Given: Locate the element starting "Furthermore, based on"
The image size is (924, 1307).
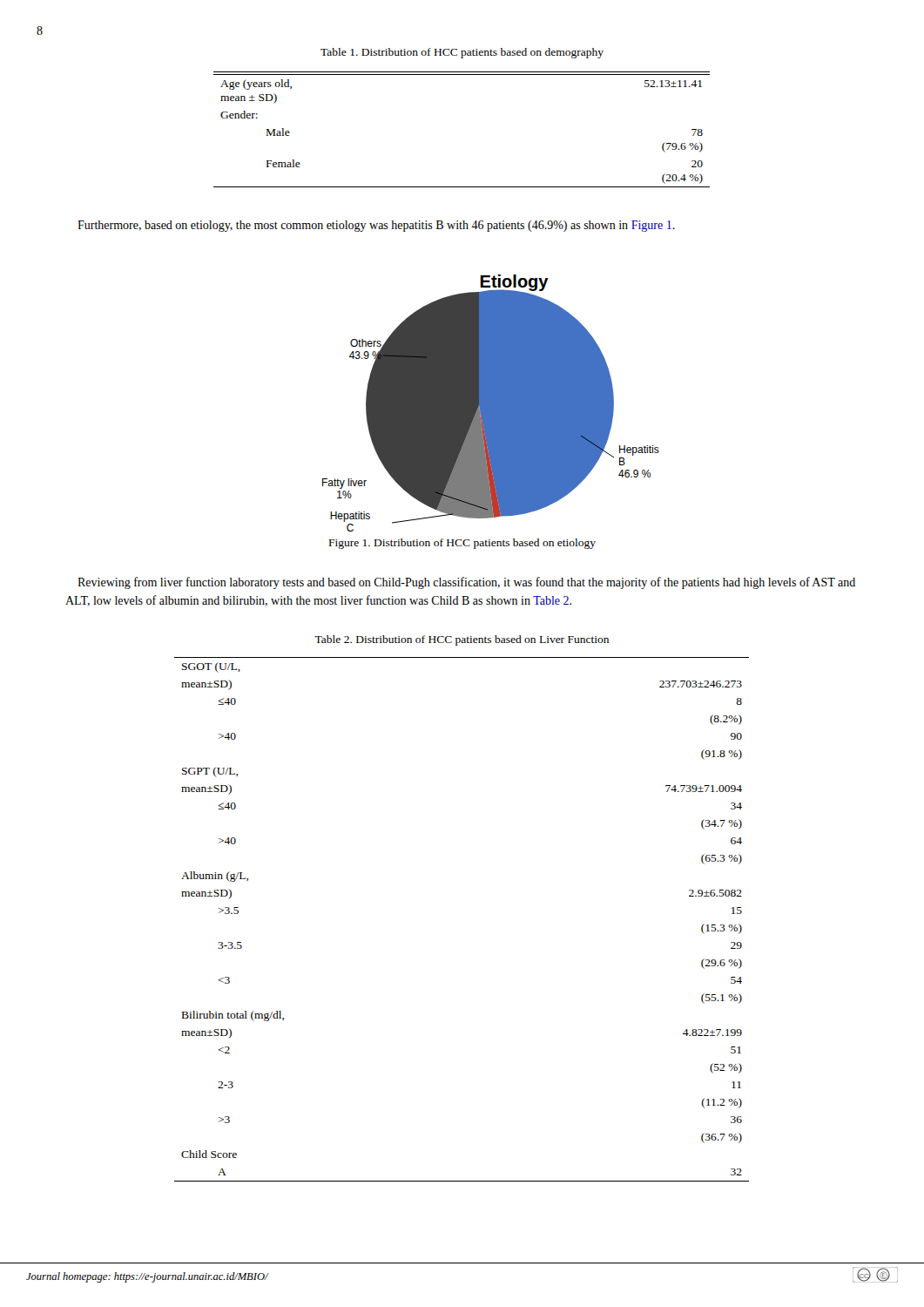Looking at the screenshot, I should [370, 225].
